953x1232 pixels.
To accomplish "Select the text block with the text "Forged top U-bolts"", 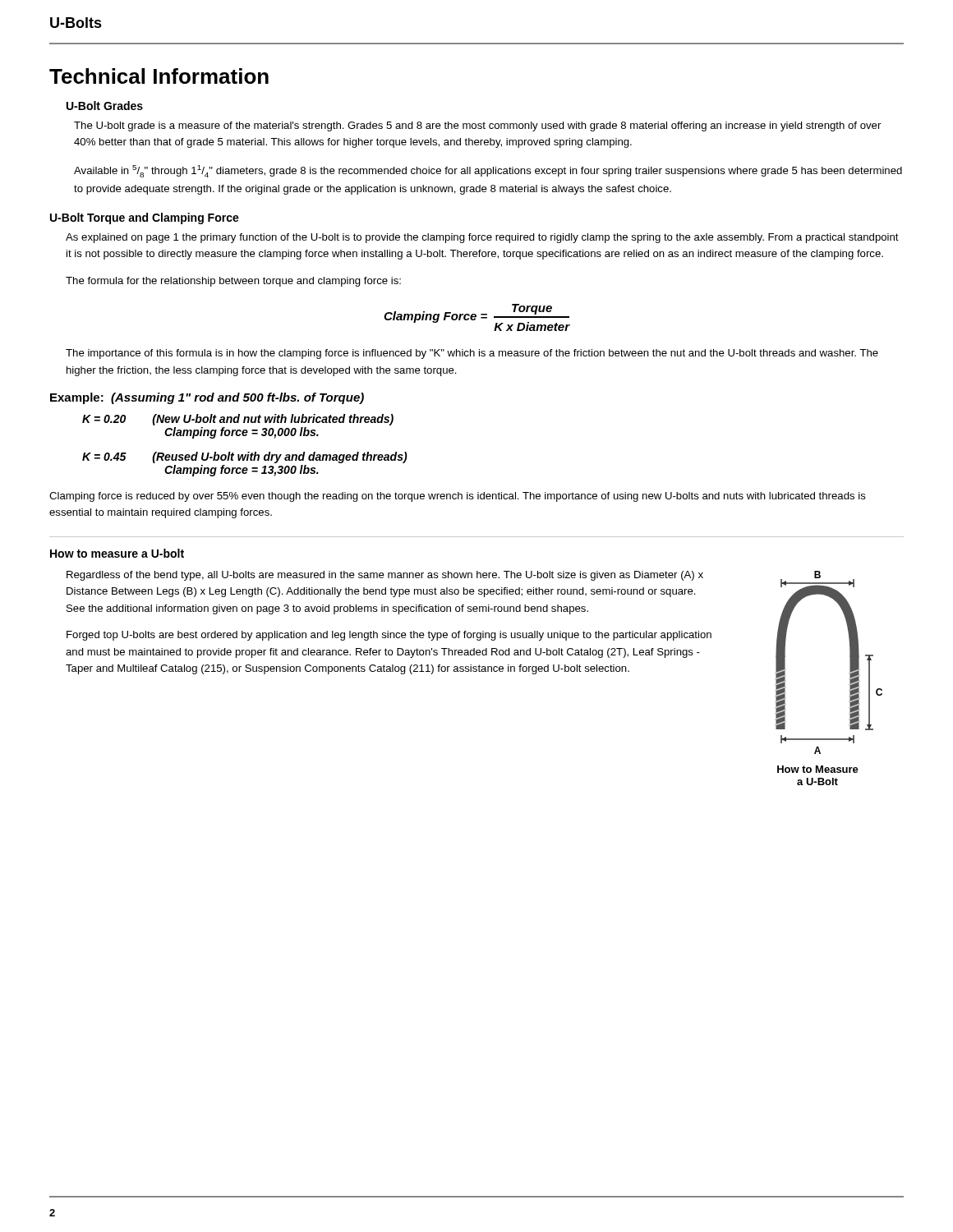I will [x=389, y=651].
